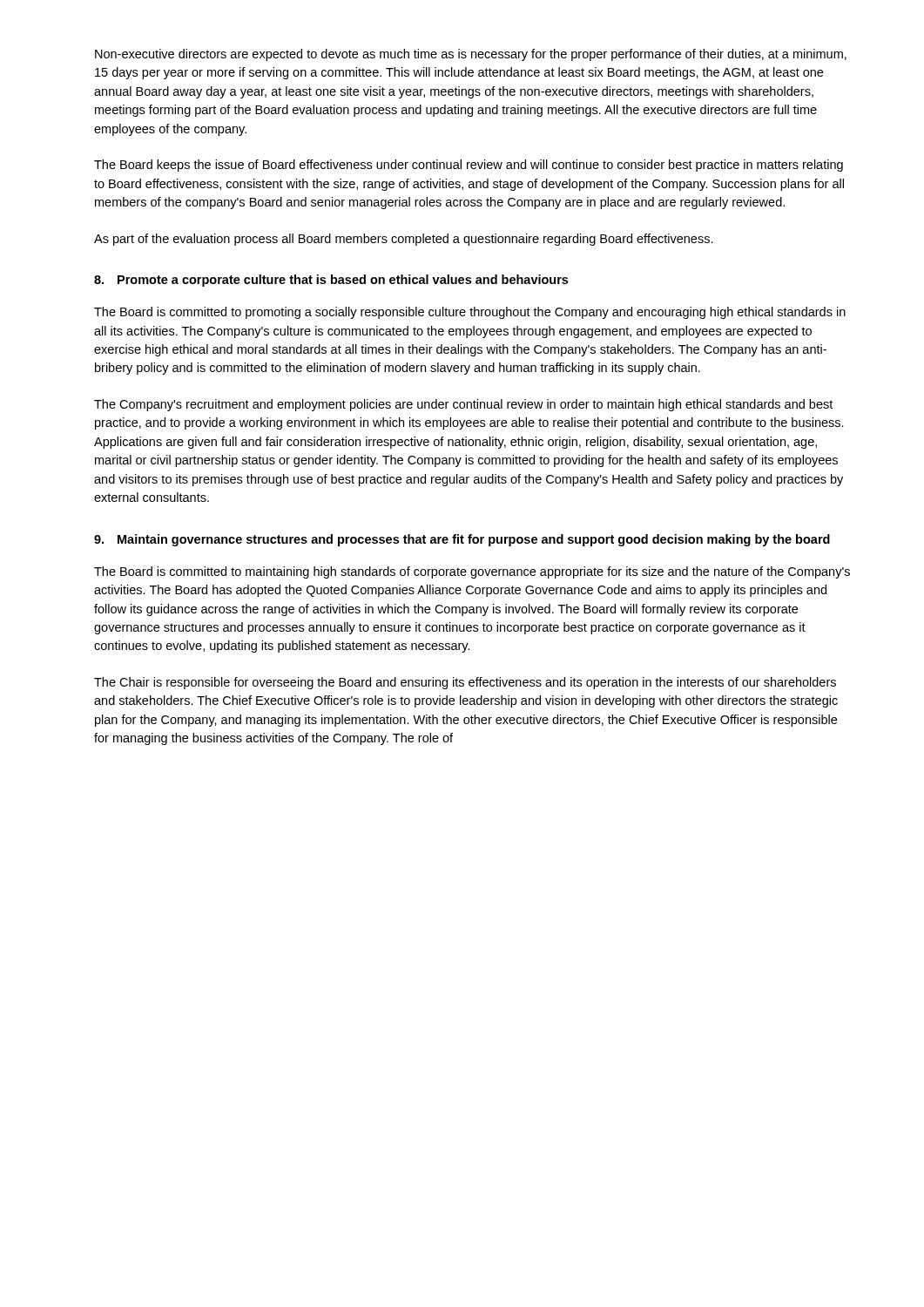
Task: Select the text block with the text "The Company's recruitment and employment policies"
Action: tap(469, 451)
